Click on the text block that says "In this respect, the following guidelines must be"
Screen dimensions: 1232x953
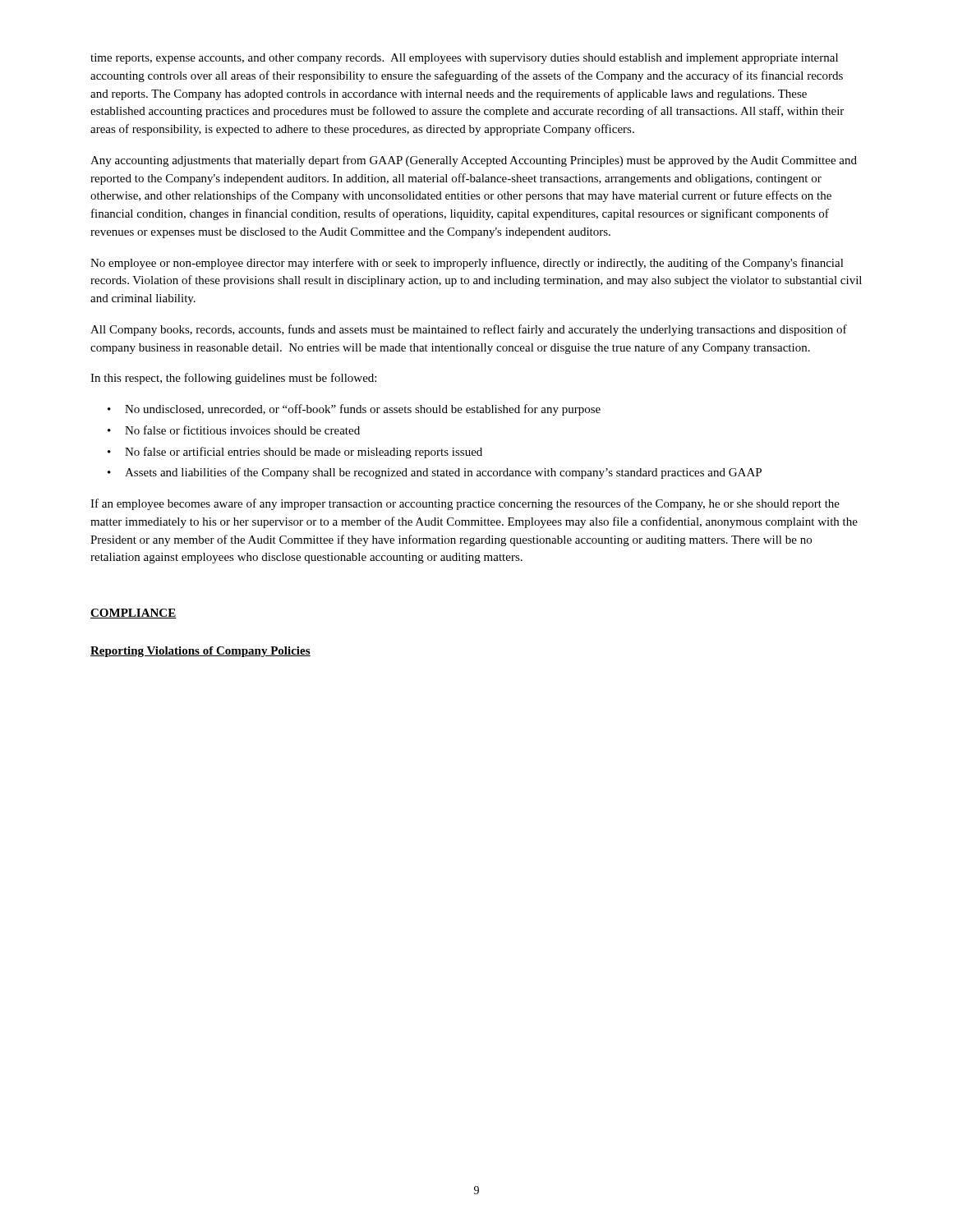pyautogui.click(x=234, y=378)
